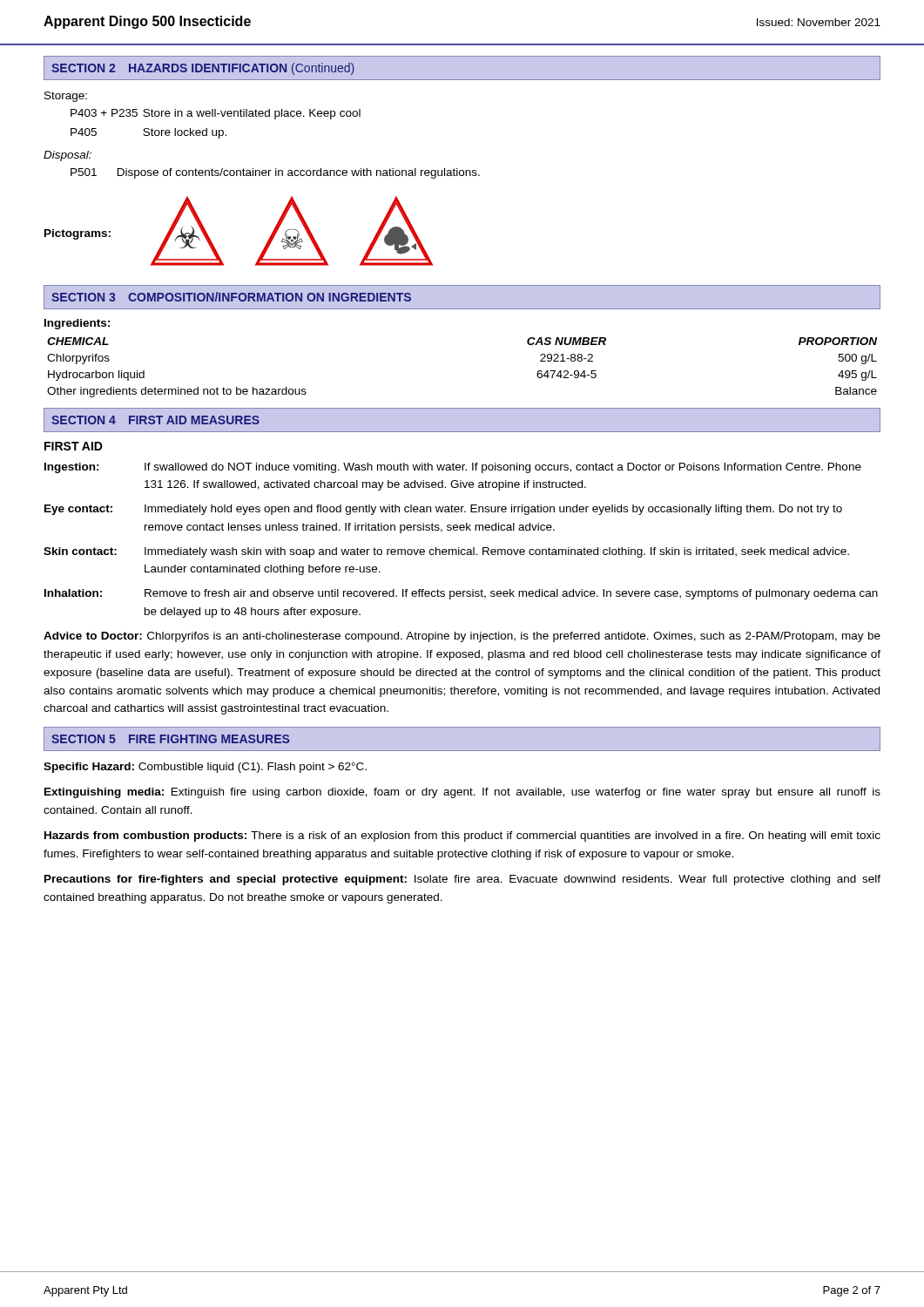Click on the text block starting "SECTION 2 HAZARDS IDENTIFICATION (Continued)"
This screenshot has height=1307, width=924.
(x=203, y=68)
